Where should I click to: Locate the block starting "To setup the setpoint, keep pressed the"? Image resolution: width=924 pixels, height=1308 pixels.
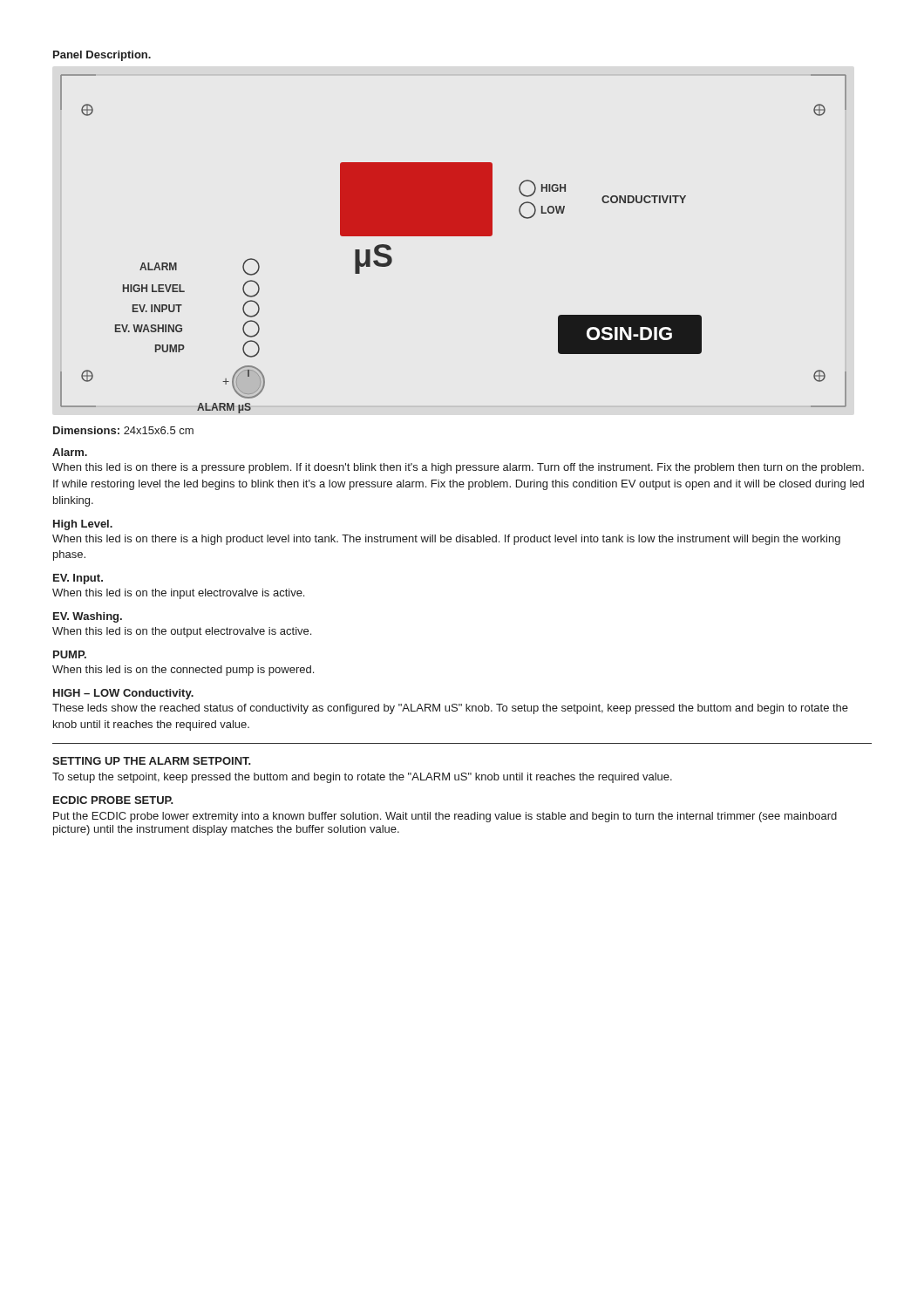(362, 777)
